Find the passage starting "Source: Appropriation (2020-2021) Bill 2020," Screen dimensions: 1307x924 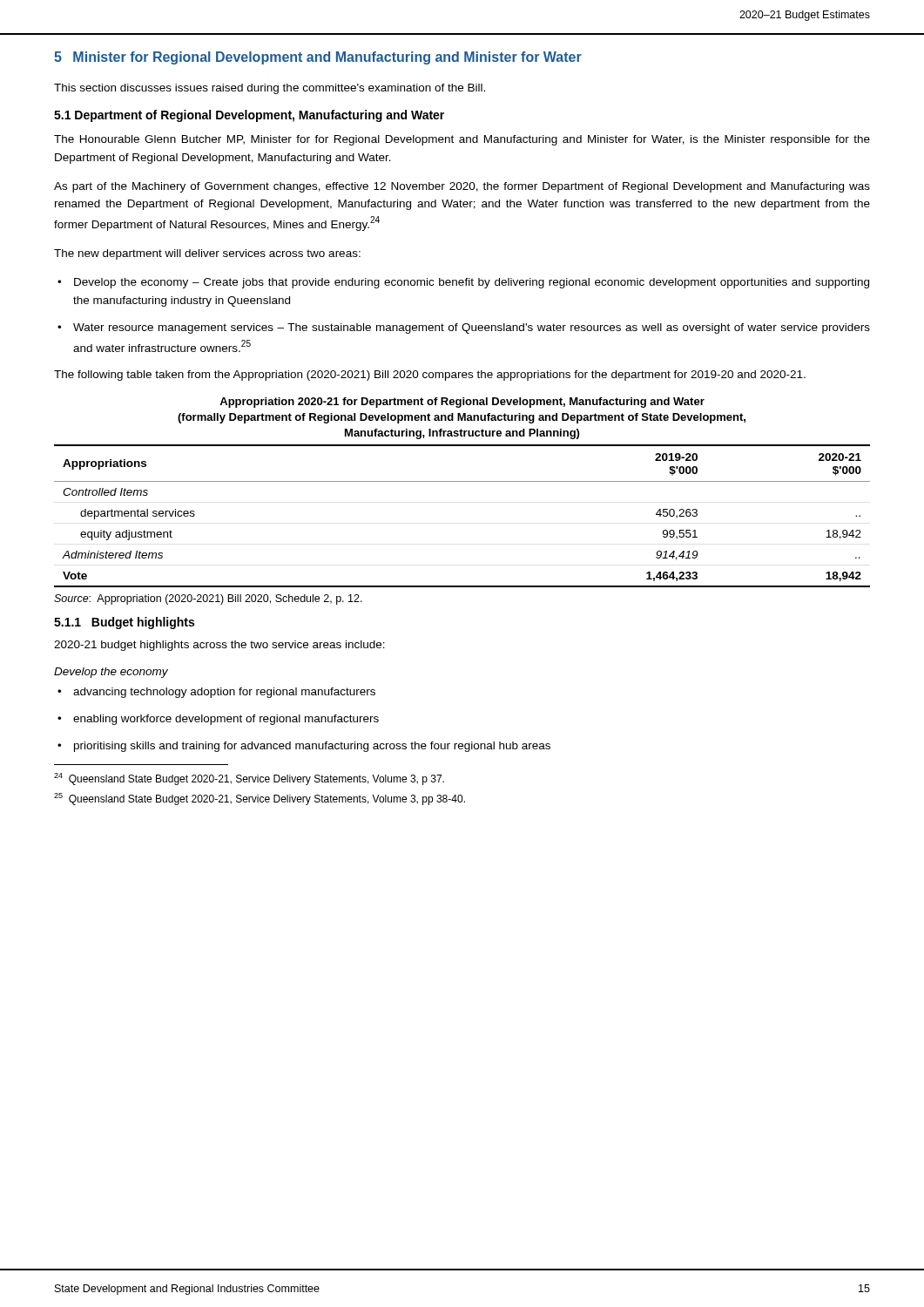point(208,598)
